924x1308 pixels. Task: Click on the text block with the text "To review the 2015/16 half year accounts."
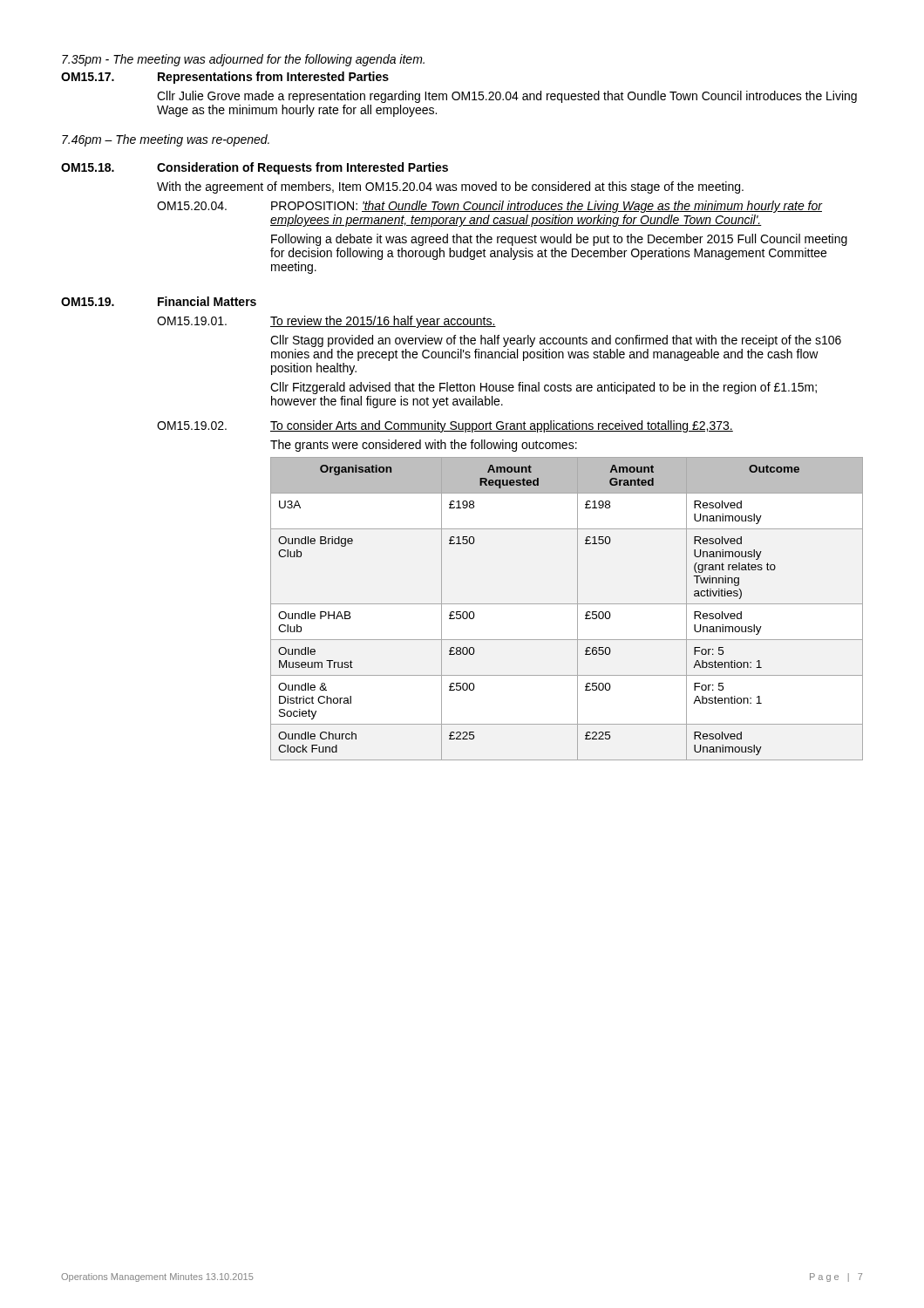click(x=567, y=361)
